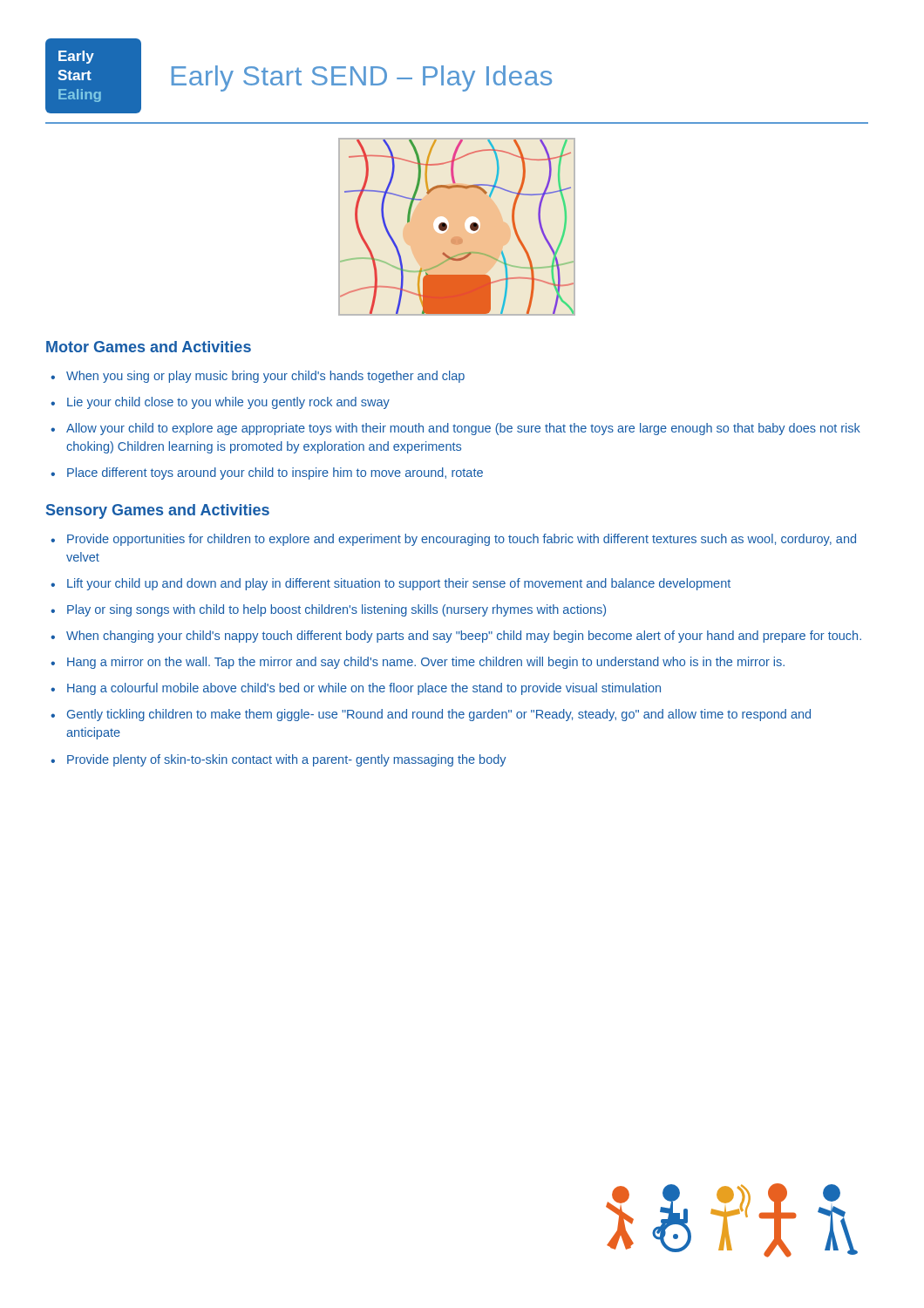Locate the block of text that opens with "• Provide plenty of skin-to-skin contact with"
924x1308 pixels.
click(278, 760)
